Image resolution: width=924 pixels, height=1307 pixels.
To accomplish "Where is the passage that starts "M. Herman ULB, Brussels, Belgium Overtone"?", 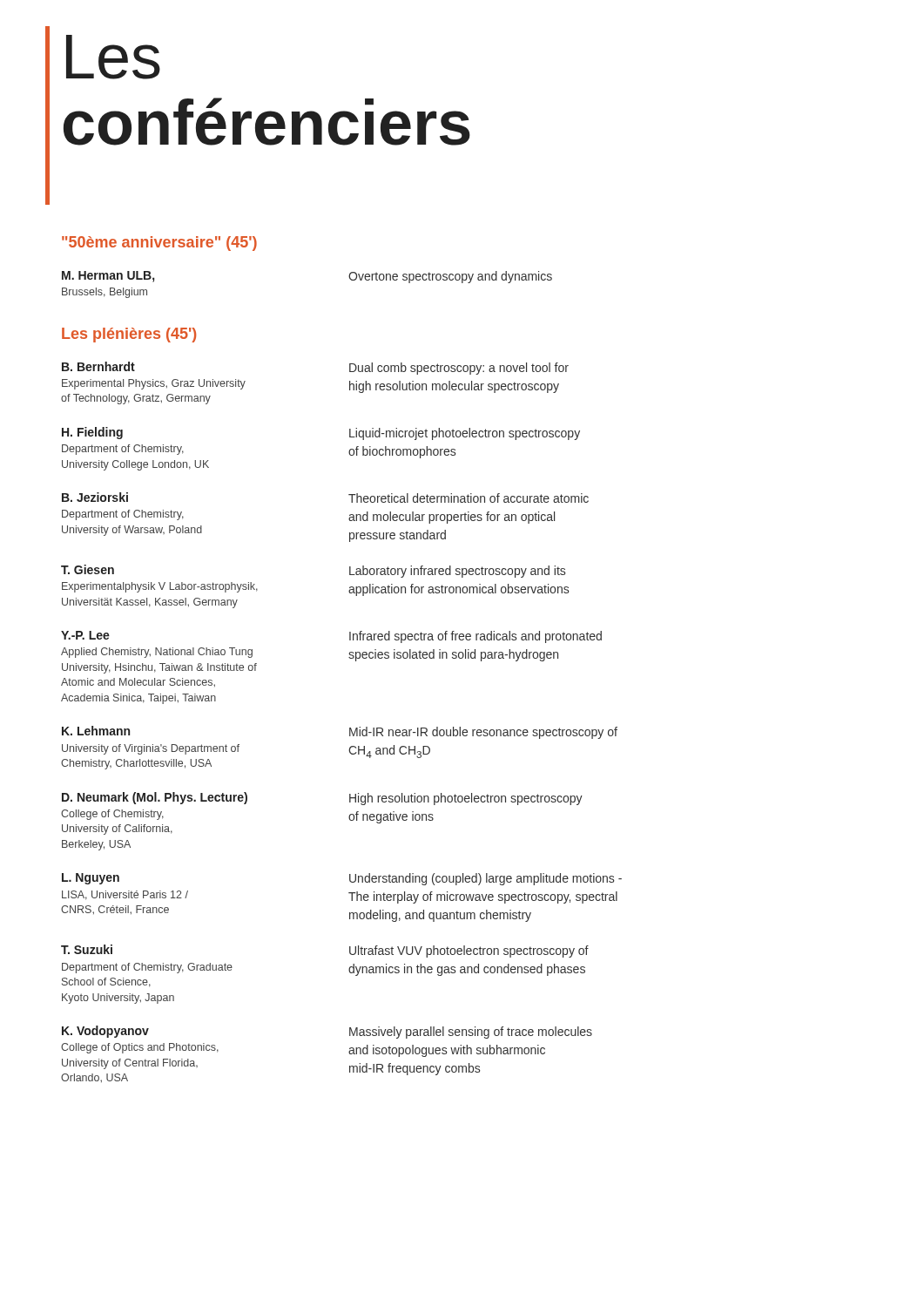I will (x=475, y=284).
